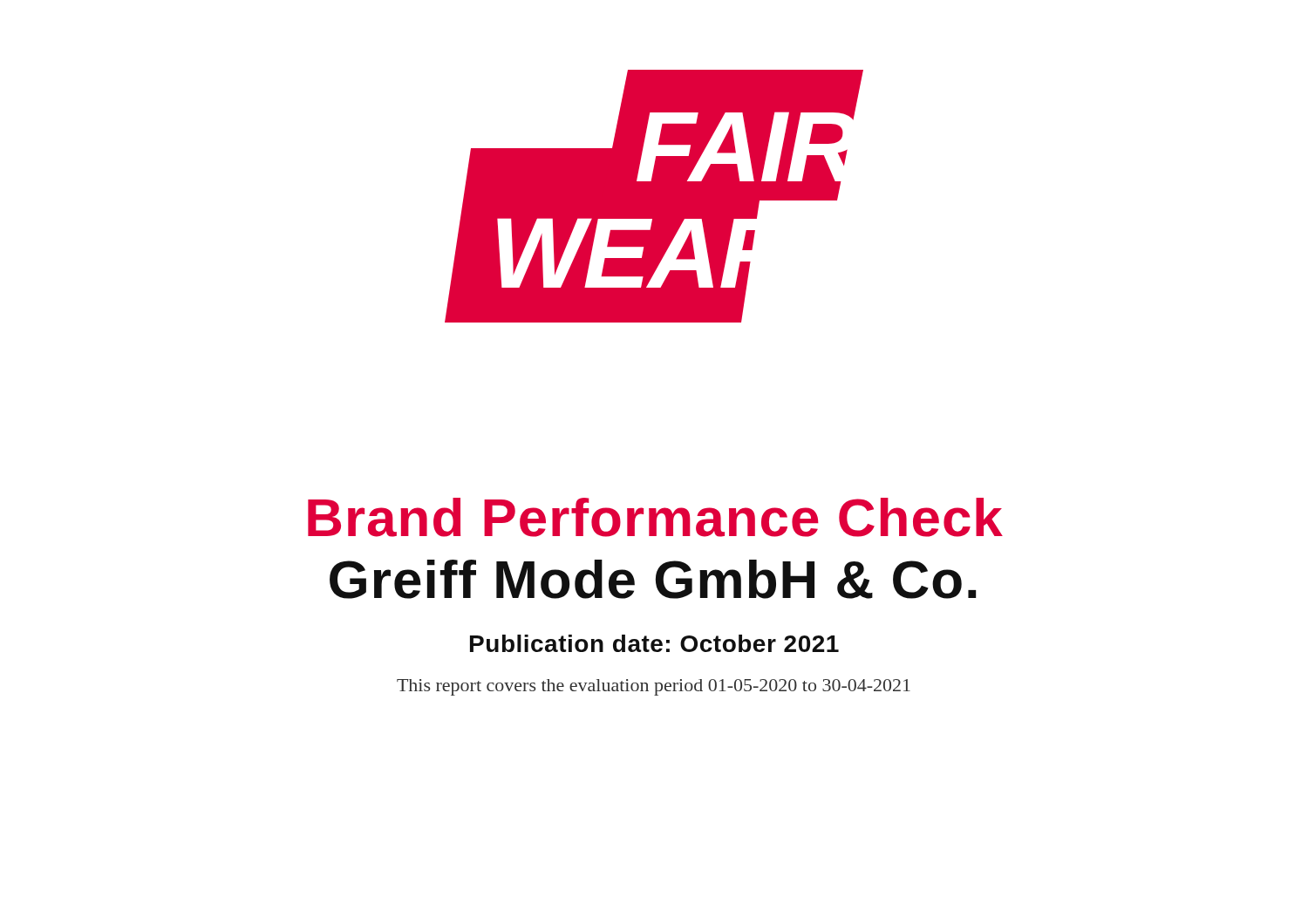
Task: Locate the block of text that opens with "This report covers the"
Action: [x=654, y=685]
